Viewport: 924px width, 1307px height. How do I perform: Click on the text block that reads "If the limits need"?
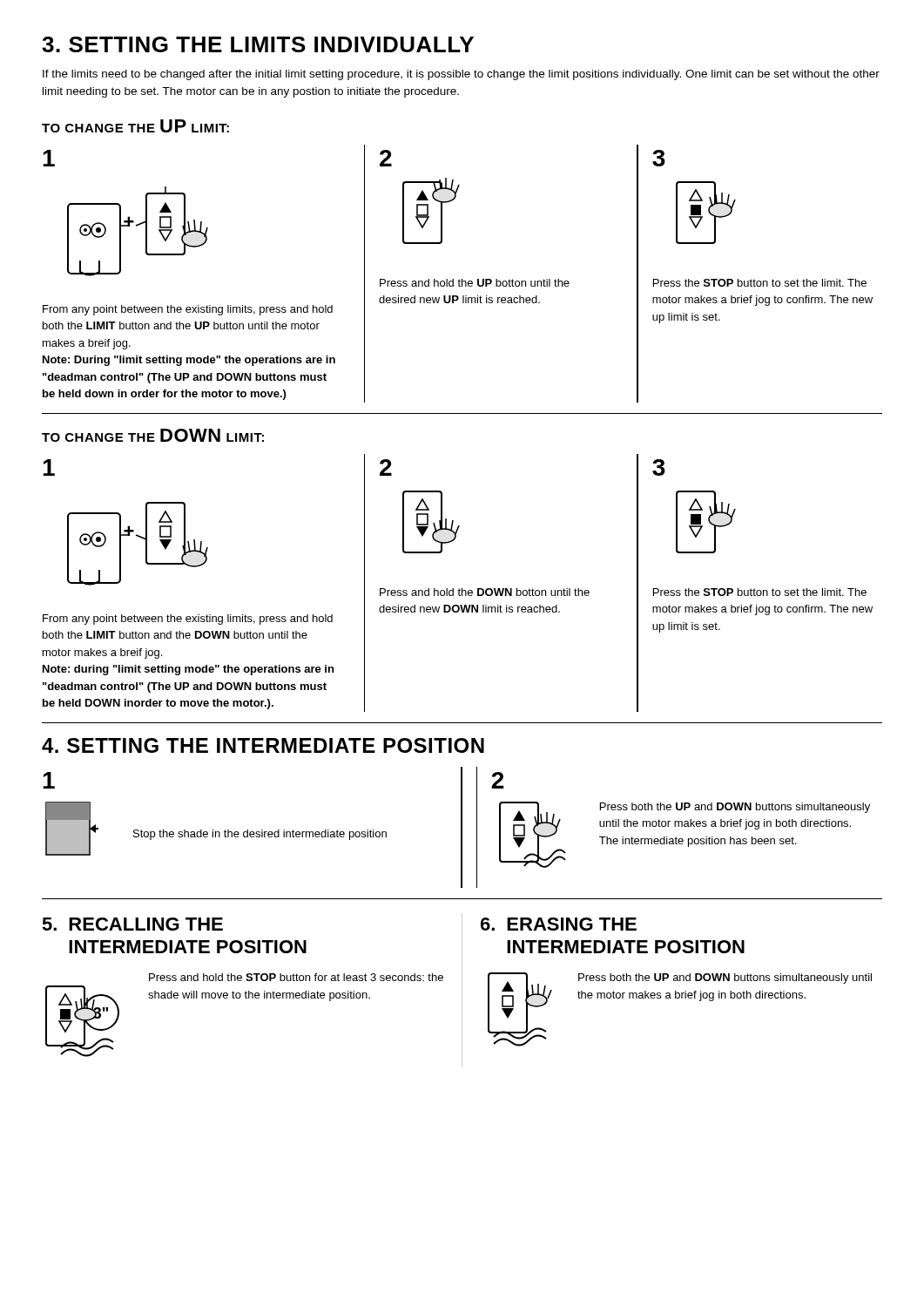point(461,82)
